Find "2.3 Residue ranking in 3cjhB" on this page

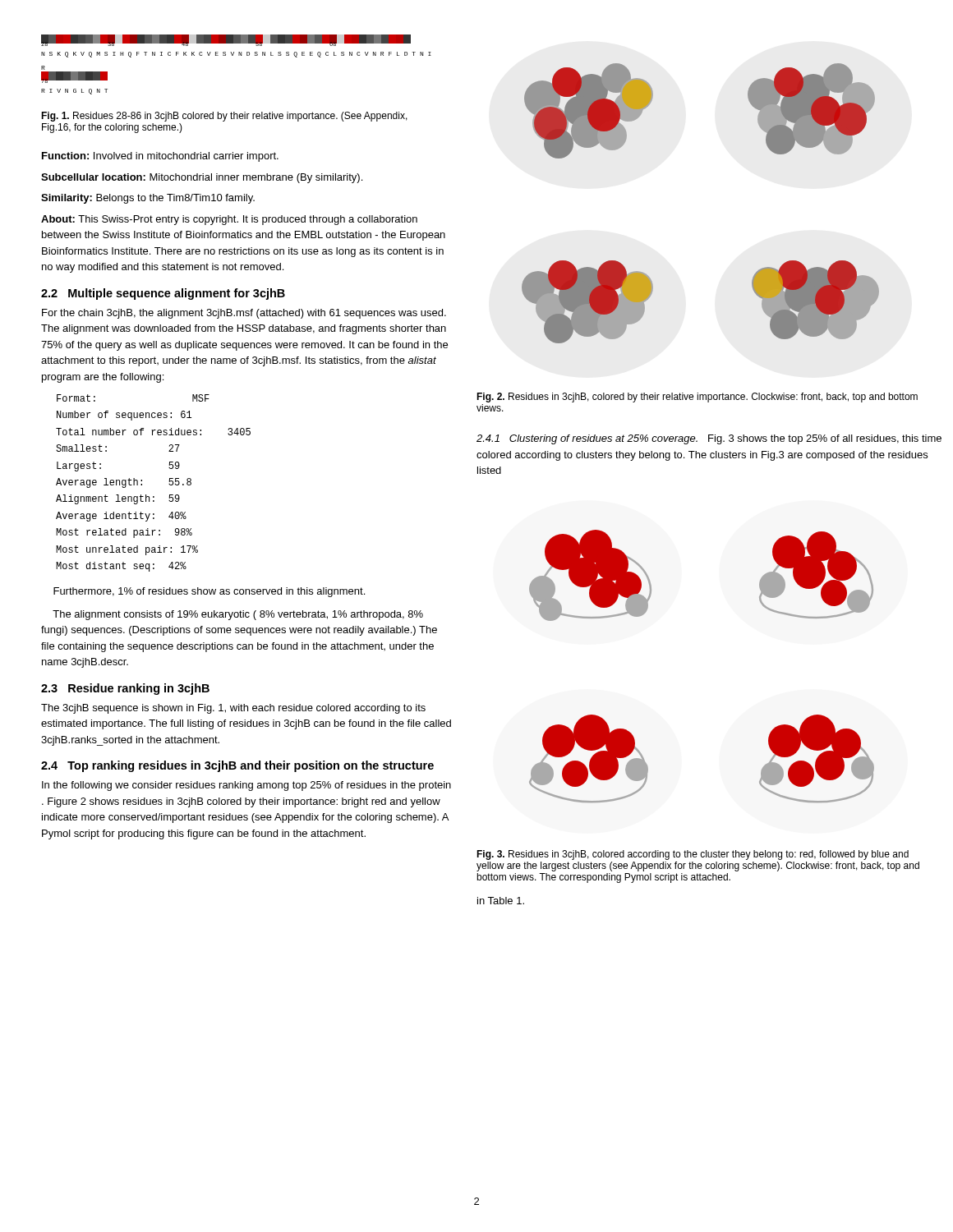[125, 688]
